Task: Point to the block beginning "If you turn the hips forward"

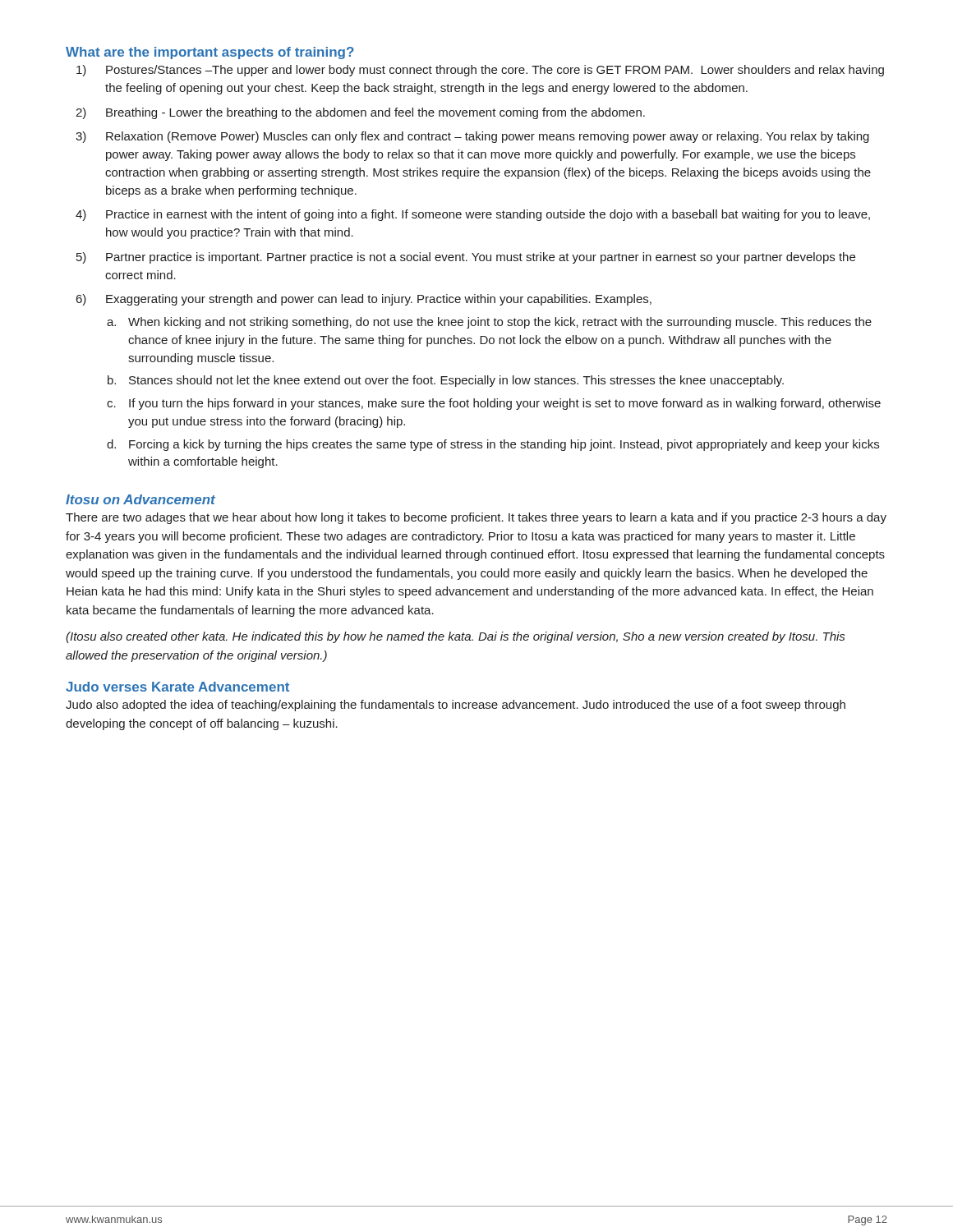Action: pyautogui.click(x=505, y=412)
